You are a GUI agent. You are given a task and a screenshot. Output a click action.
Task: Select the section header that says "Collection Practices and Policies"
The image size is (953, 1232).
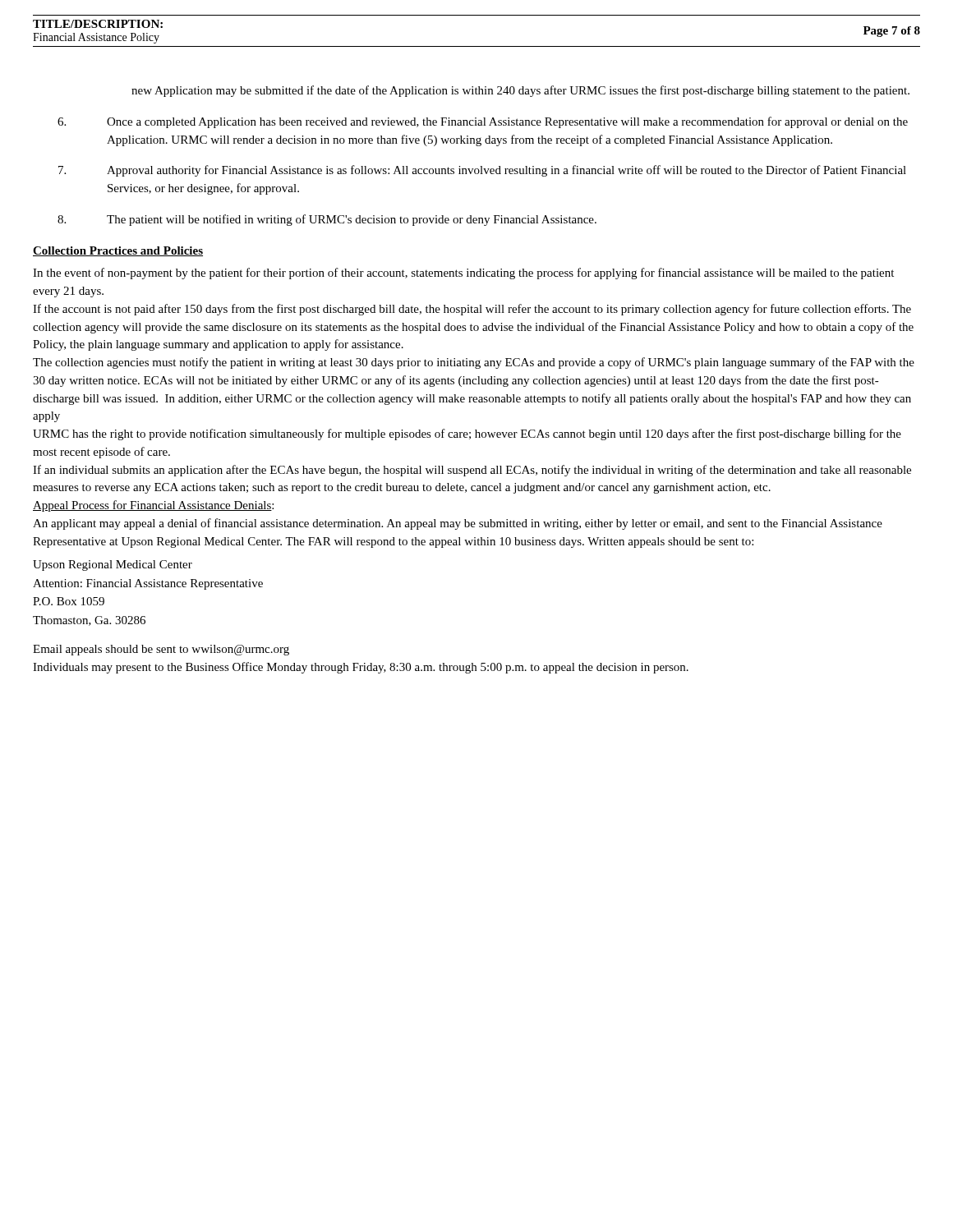[118, 250]
